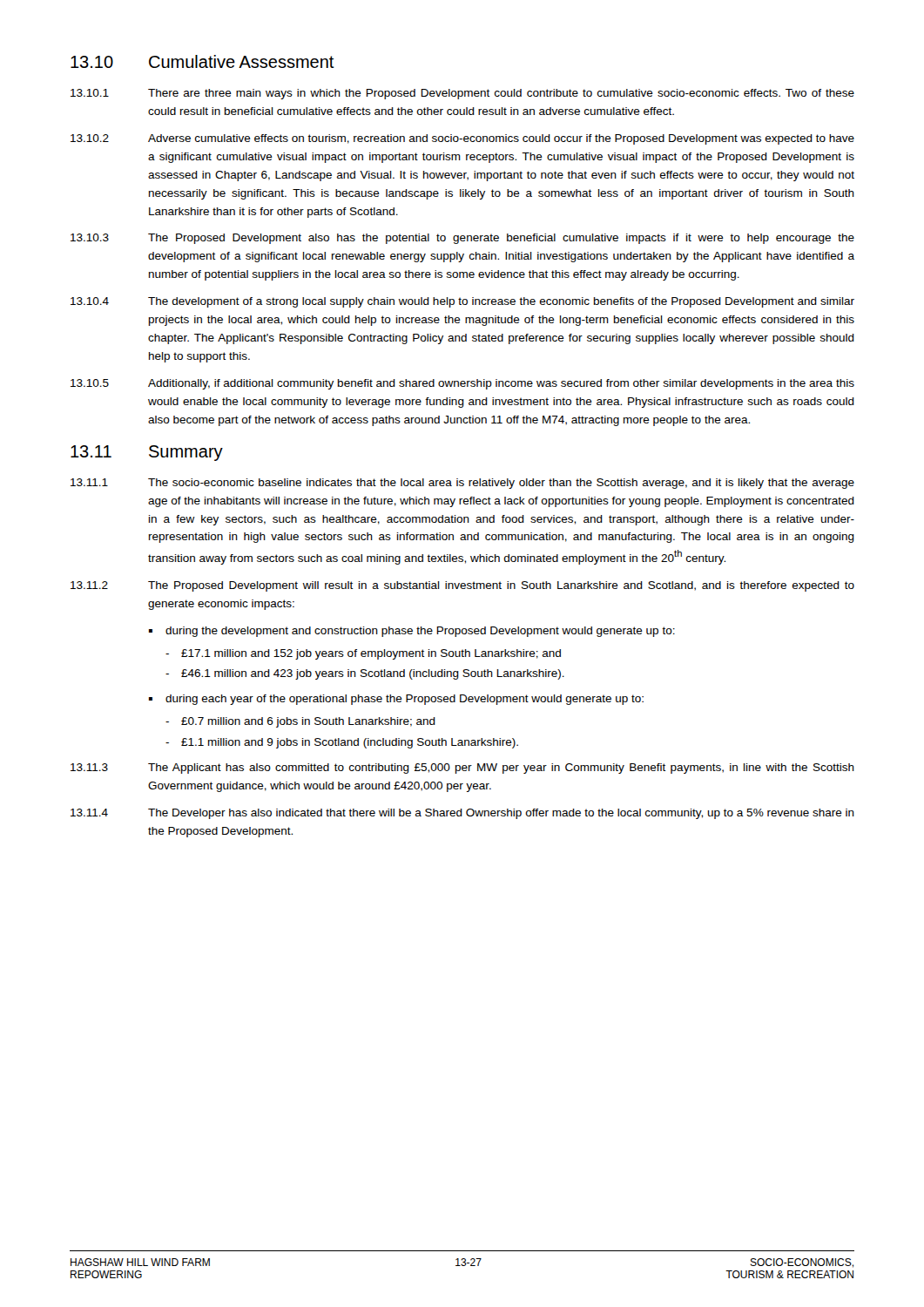This screenshot has width=924, height=1307.
Task: Locate the block of text that opens with "- £46.1 million"
Action: [510, 674]
